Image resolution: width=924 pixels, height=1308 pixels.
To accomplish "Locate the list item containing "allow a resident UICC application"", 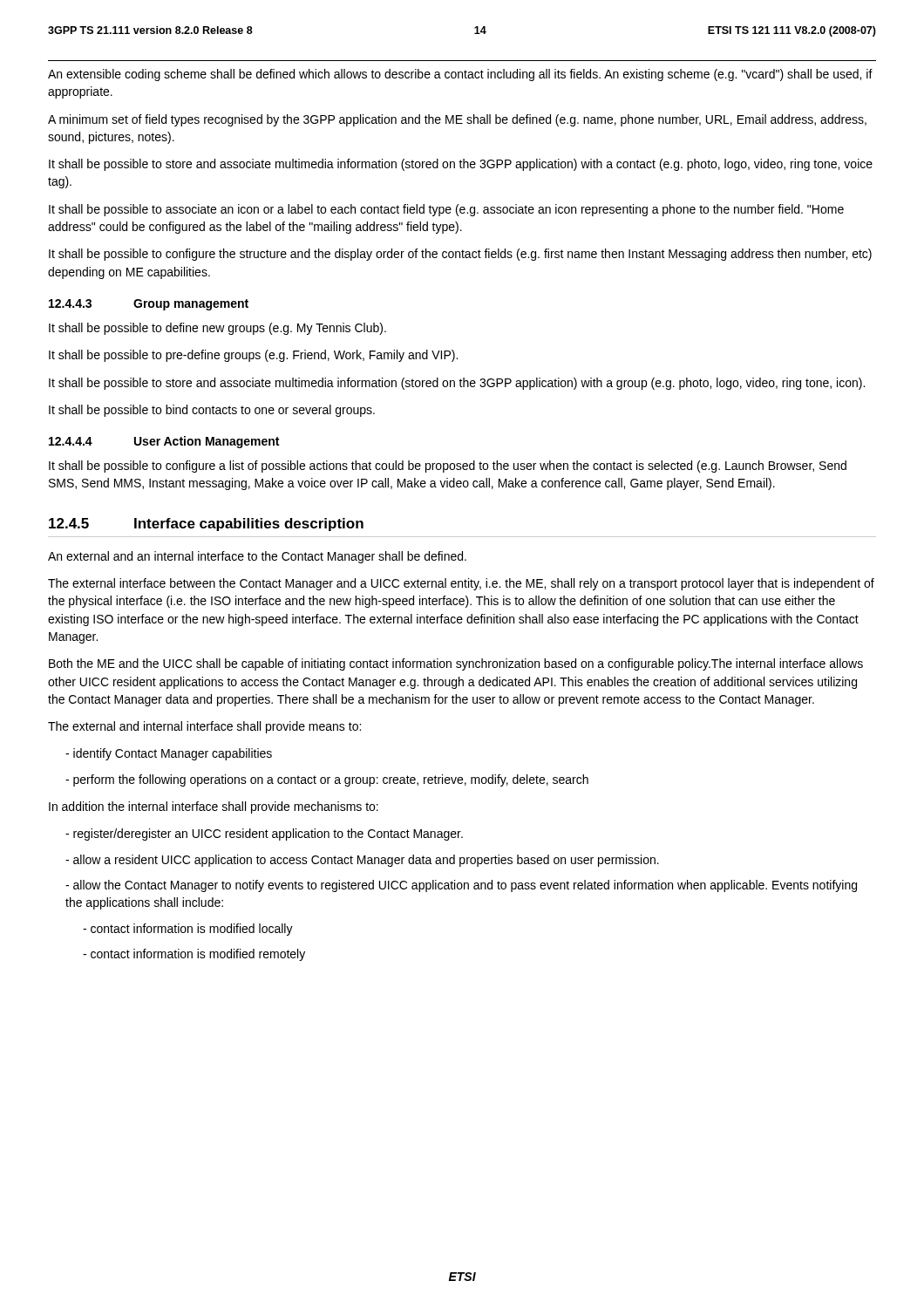I will 363,859.
